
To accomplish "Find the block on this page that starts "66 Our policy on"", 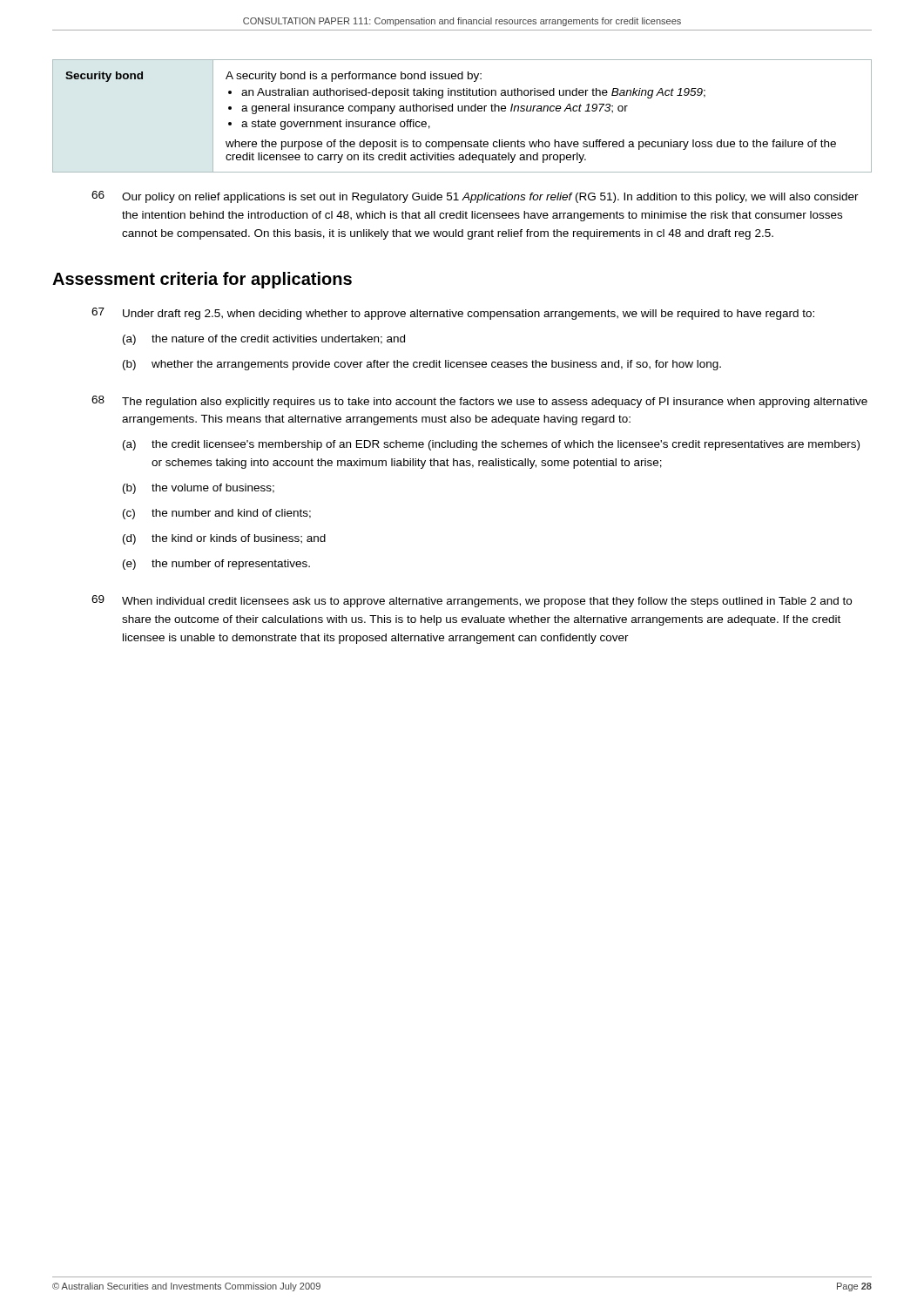I will [x=462, y=216].
